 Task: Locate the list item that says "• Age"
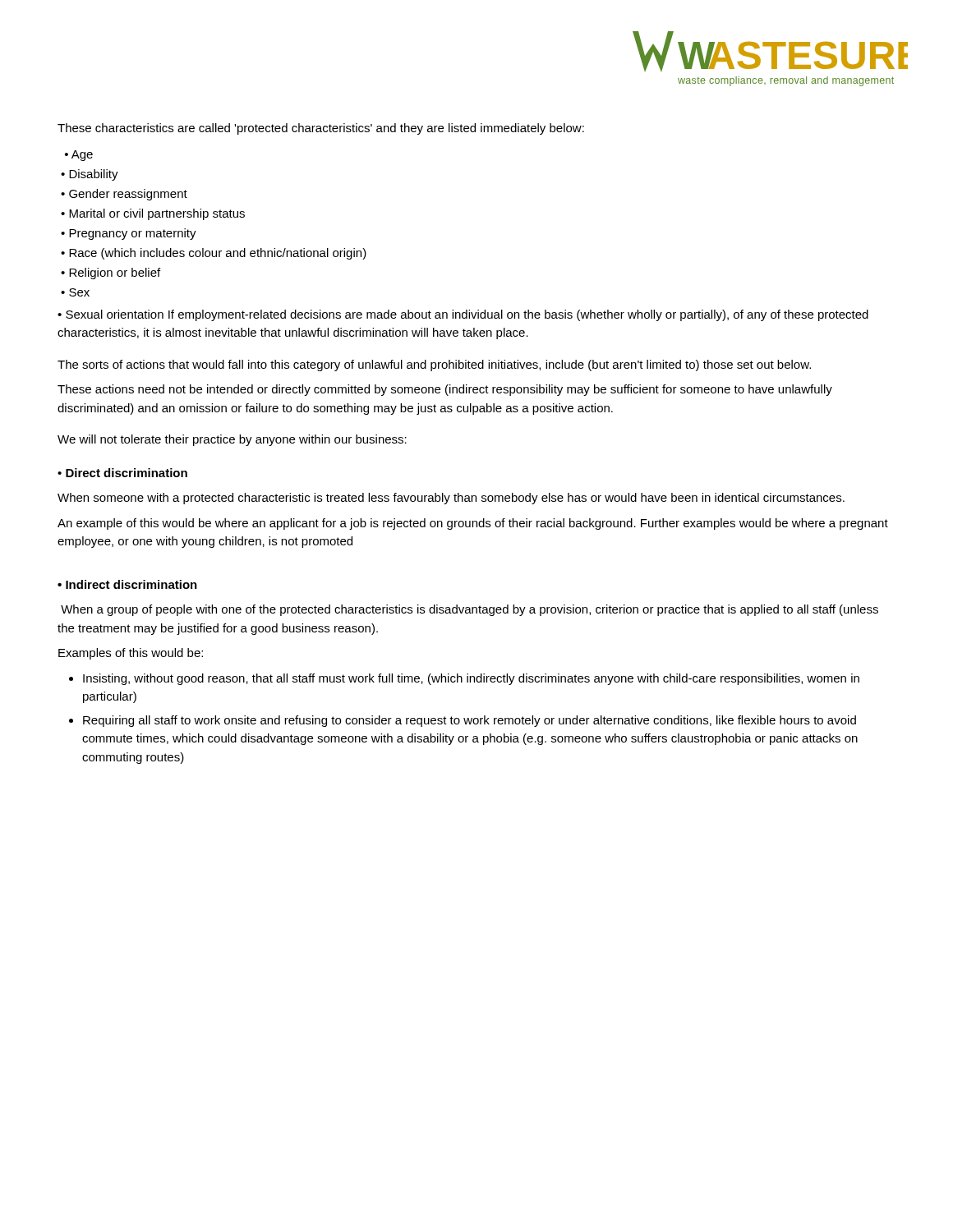pyautogui.click(x=77, y=154)
